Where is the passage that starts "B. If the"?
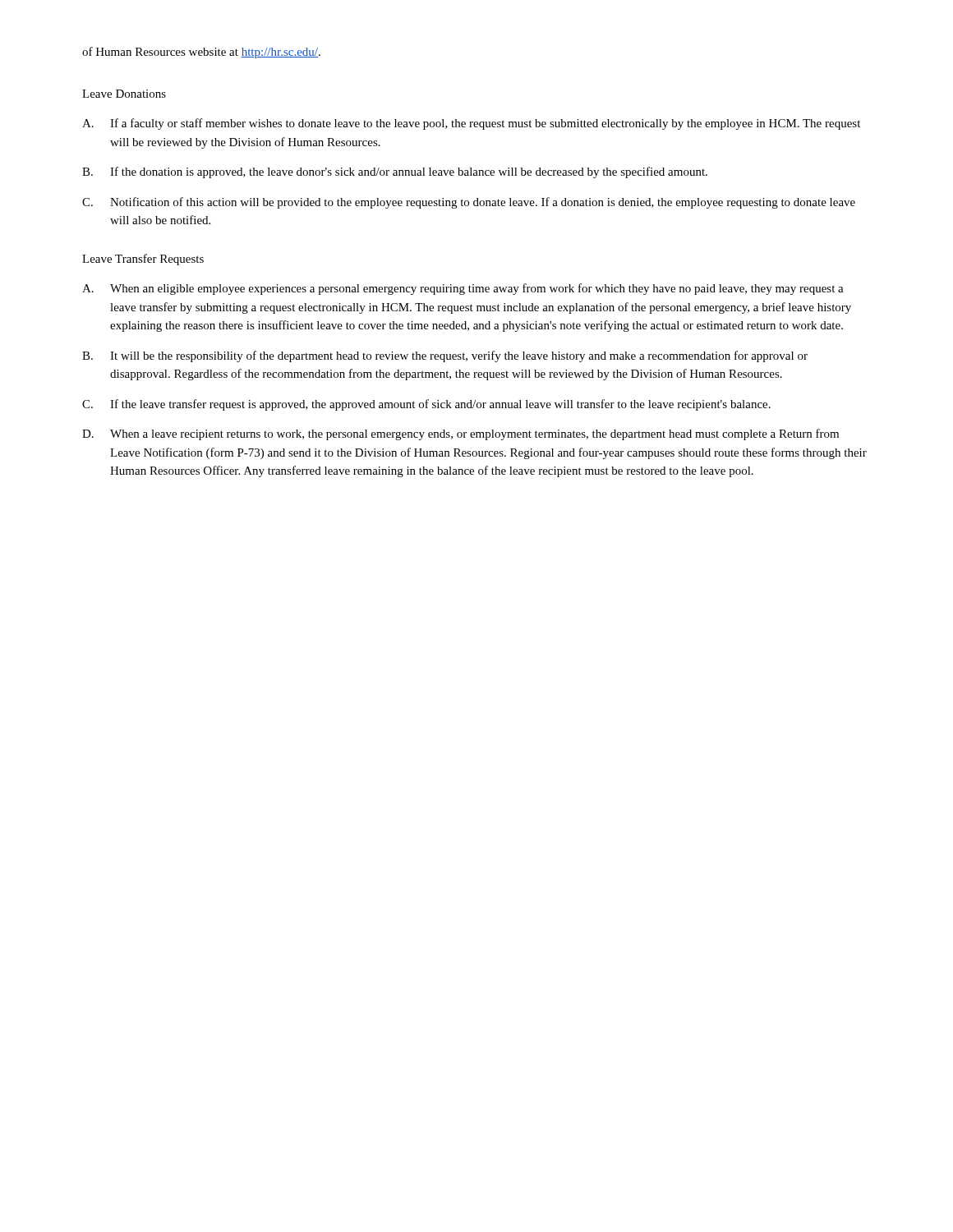The height and width of the screenshot is (1232, 953). click(x=476, y=172)
